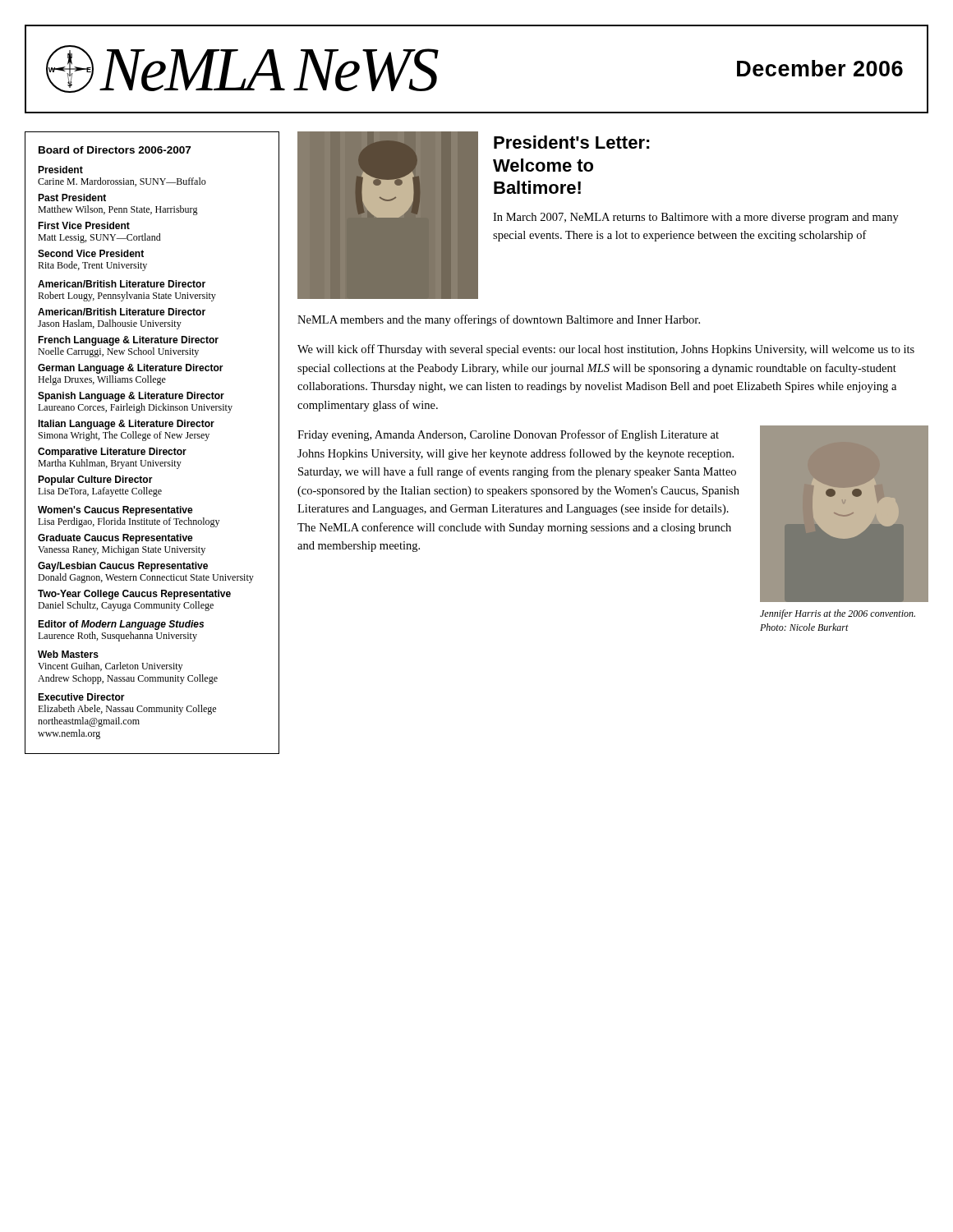Locate the passage starting "Spanish Language & Literature Director Laureano"
The image size is (953, 1232).
pos(152,402)
